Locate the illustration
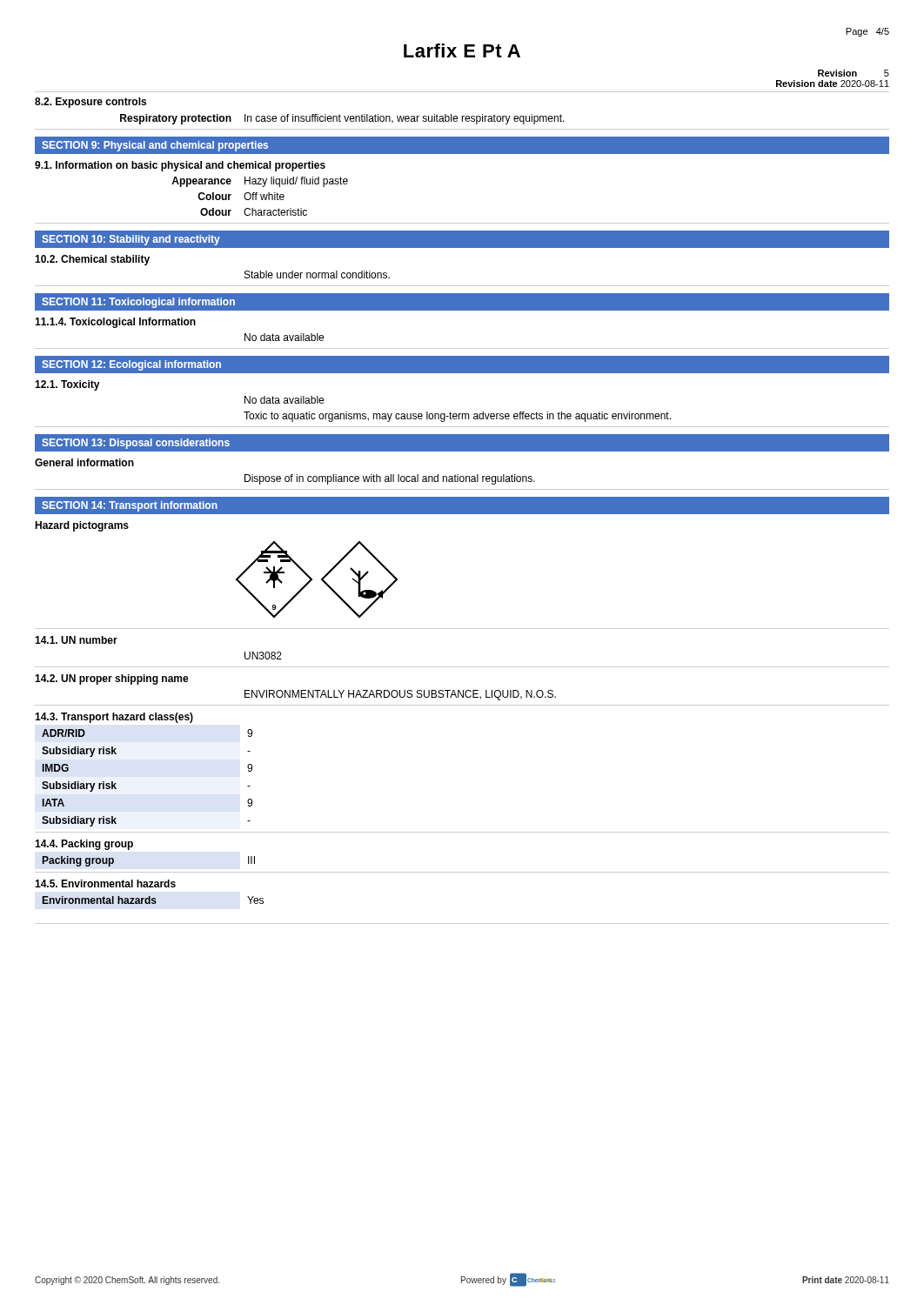 pos(462,579)
